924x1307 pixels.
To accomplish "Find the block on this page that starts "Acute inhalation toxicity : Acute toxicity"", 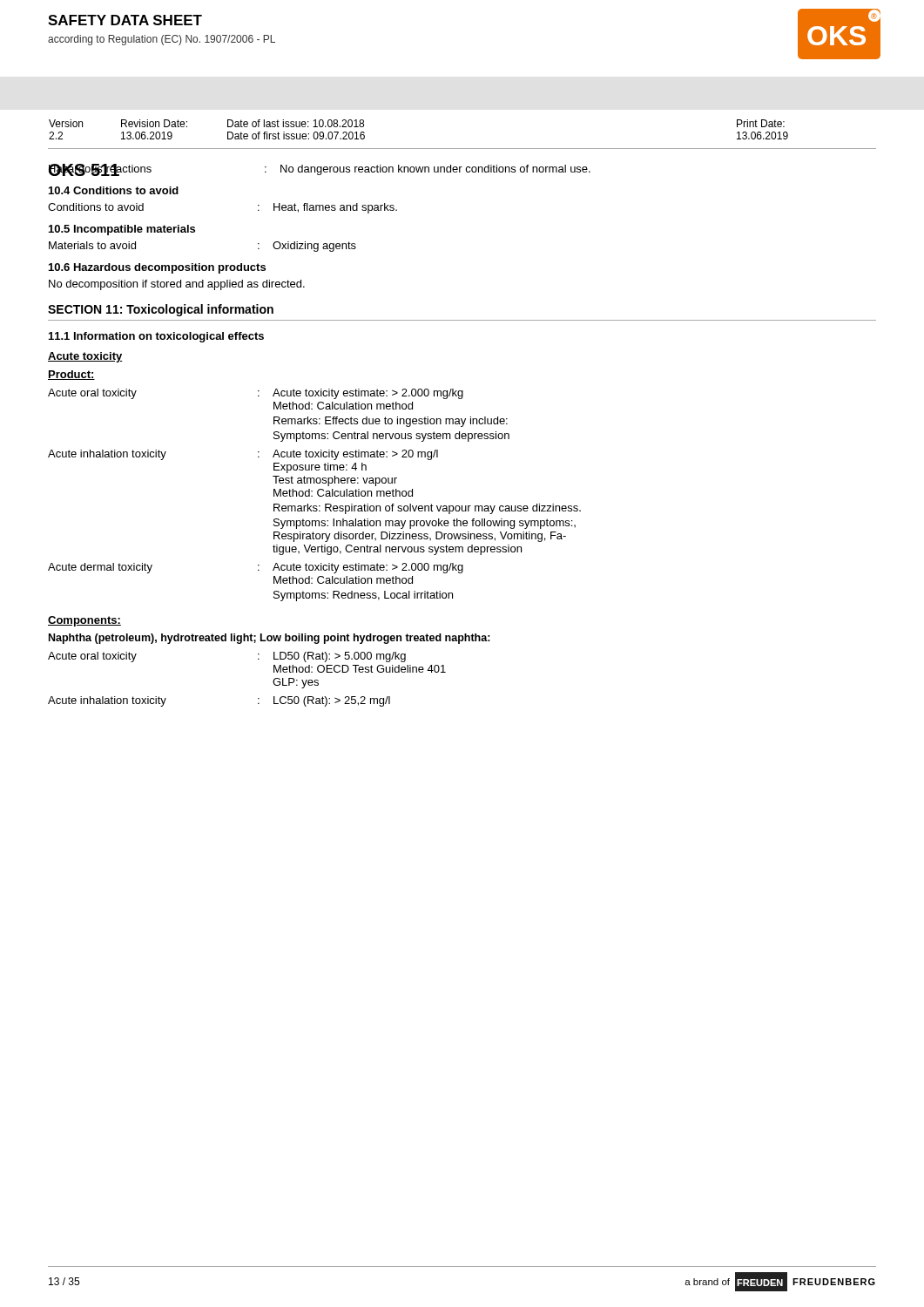I will tap(462, 501).
